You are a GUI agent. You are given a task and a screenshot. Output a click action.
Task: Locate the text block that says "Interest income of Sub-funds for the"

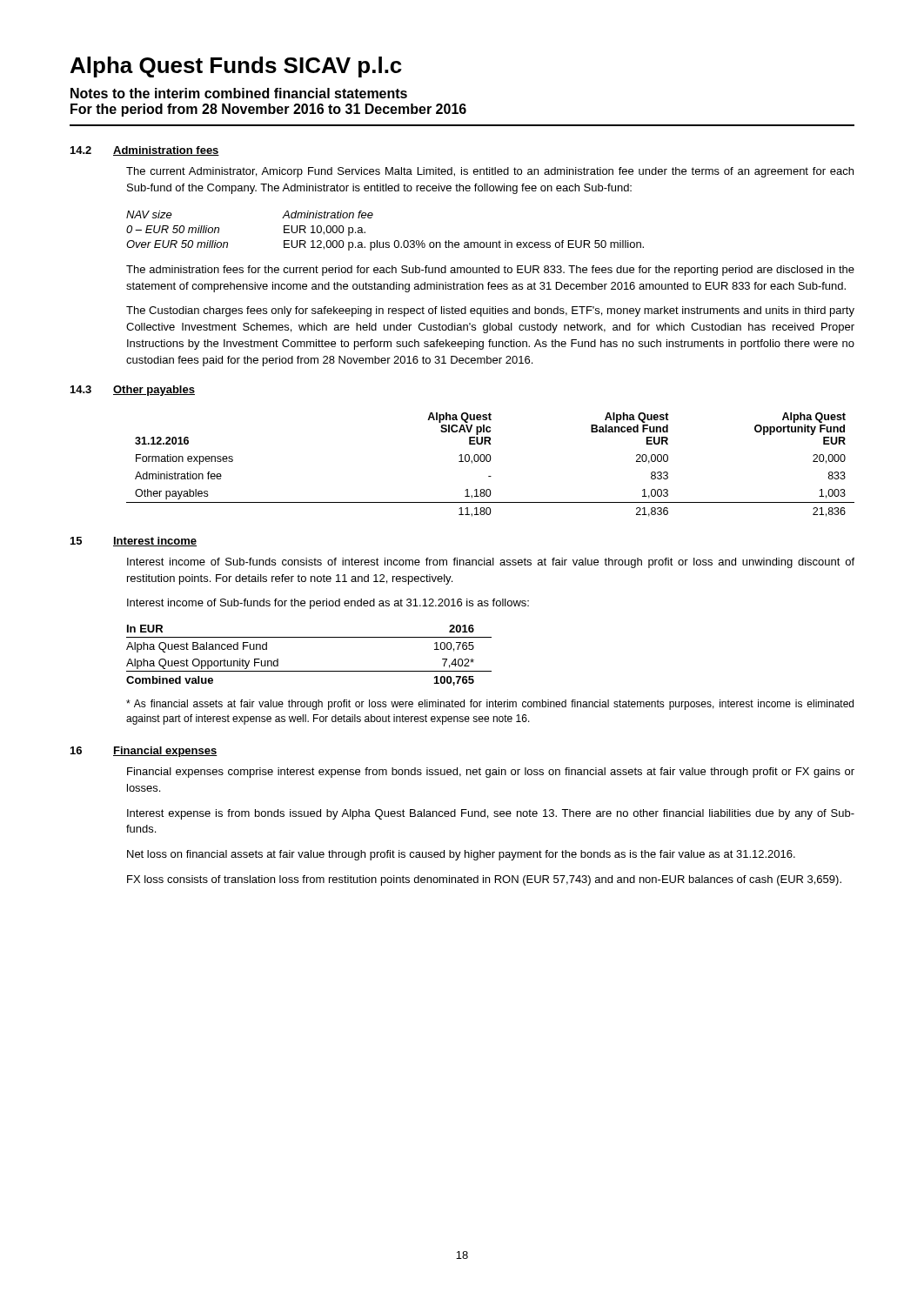pyautogui.click(x=328, y=603)
